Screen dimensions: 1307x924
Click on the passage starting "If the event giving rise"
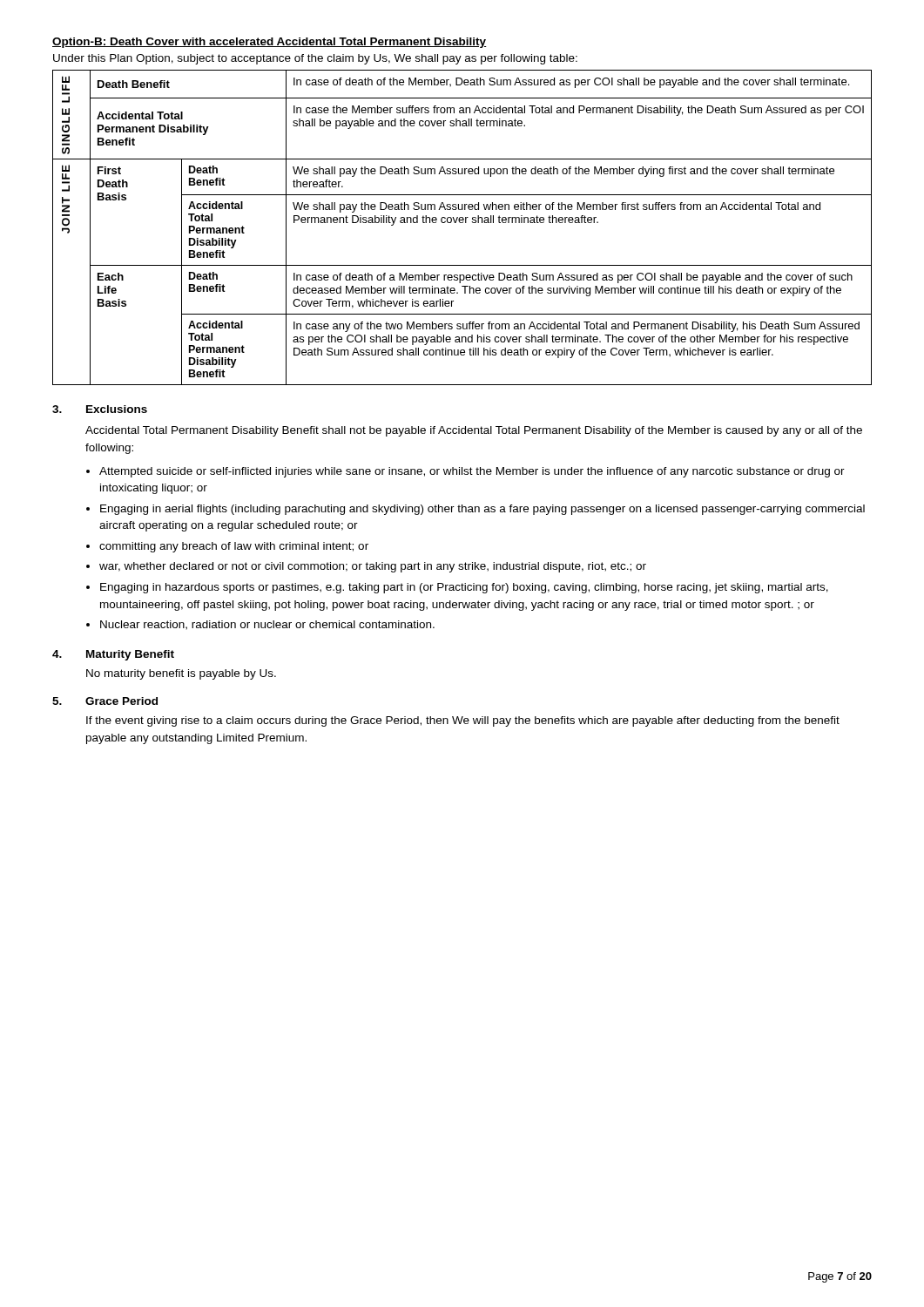point(462,729)
